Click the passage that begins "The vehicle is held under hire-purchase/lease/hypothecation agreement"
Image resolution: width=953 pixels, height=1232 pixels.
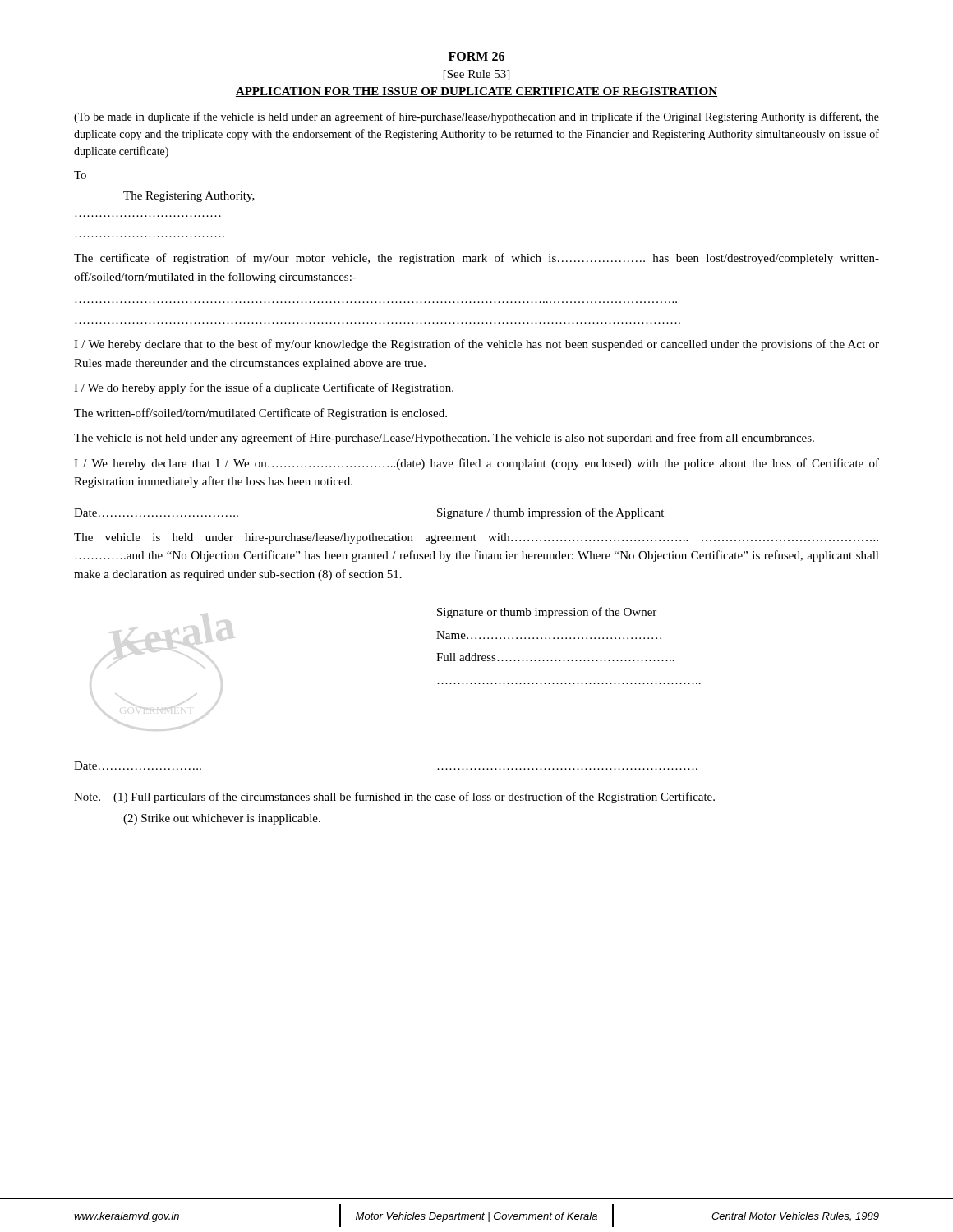(476, 555)
